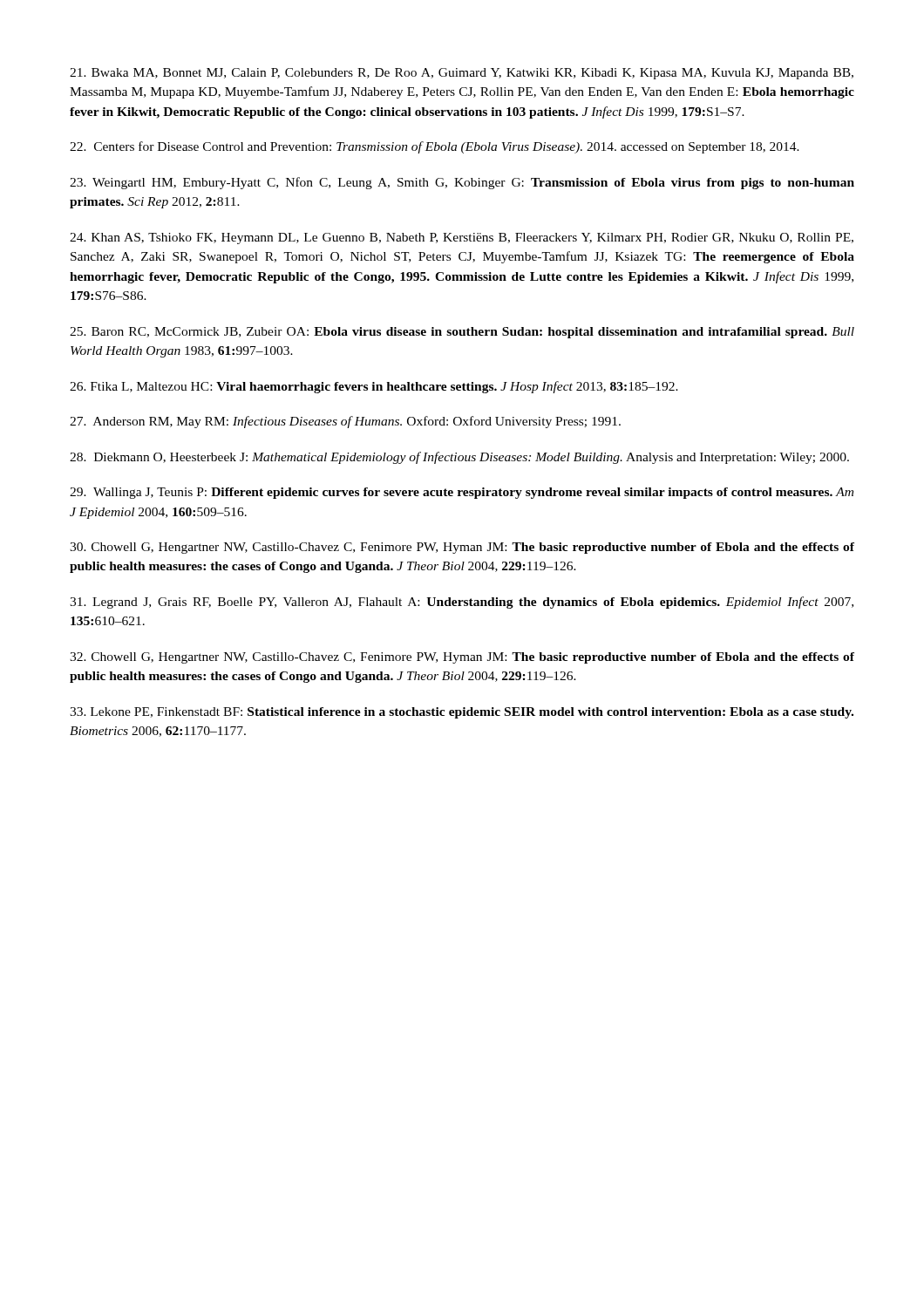This screenshot has width=924, height=1308.
Task: Find the list item containing "24. Khan AS, Tshioko FK, Heymann"
Action: click(x=462, y=266)
